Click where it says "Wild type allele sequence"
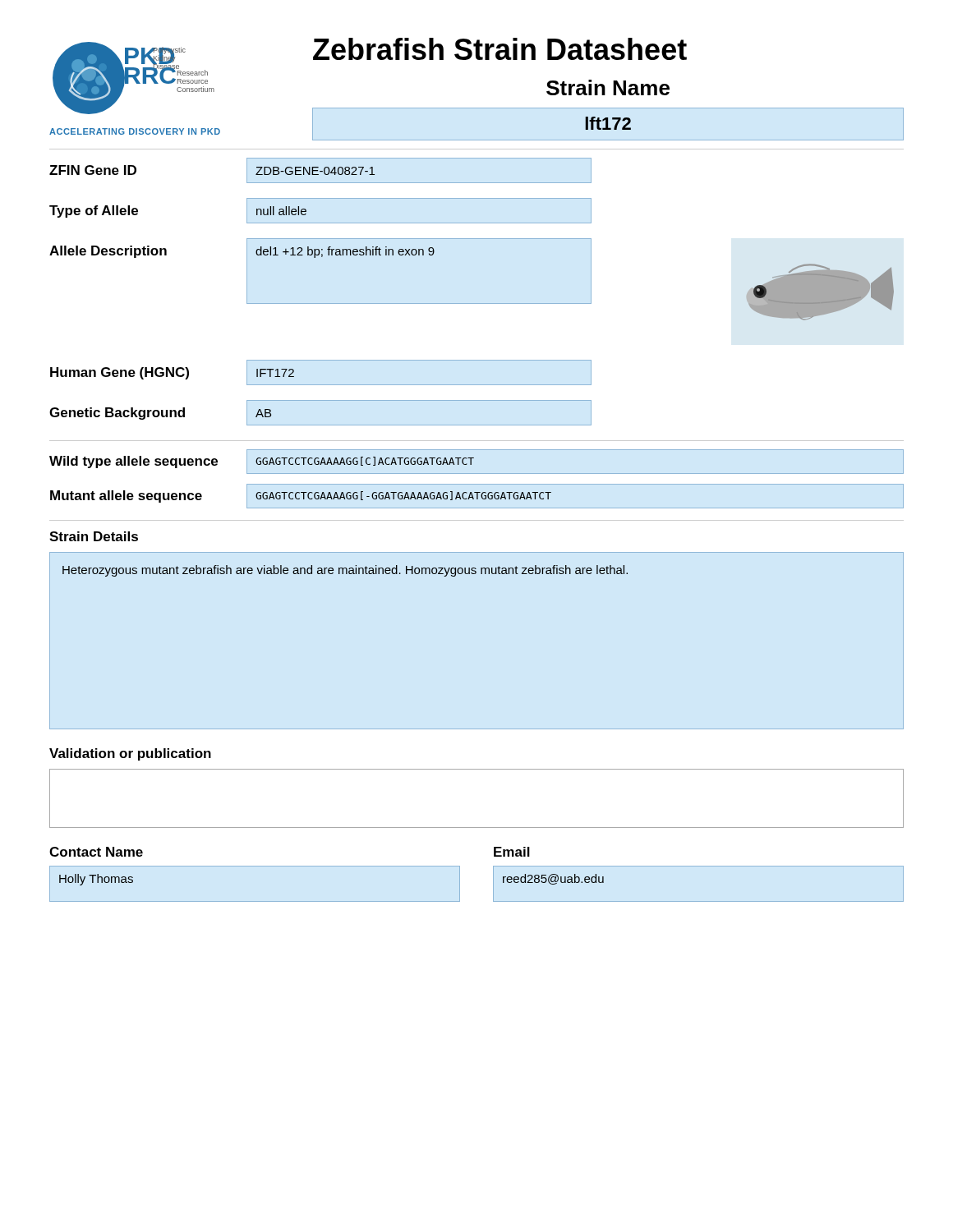This screenshot has height=1232, width=953. pos(134,461)
